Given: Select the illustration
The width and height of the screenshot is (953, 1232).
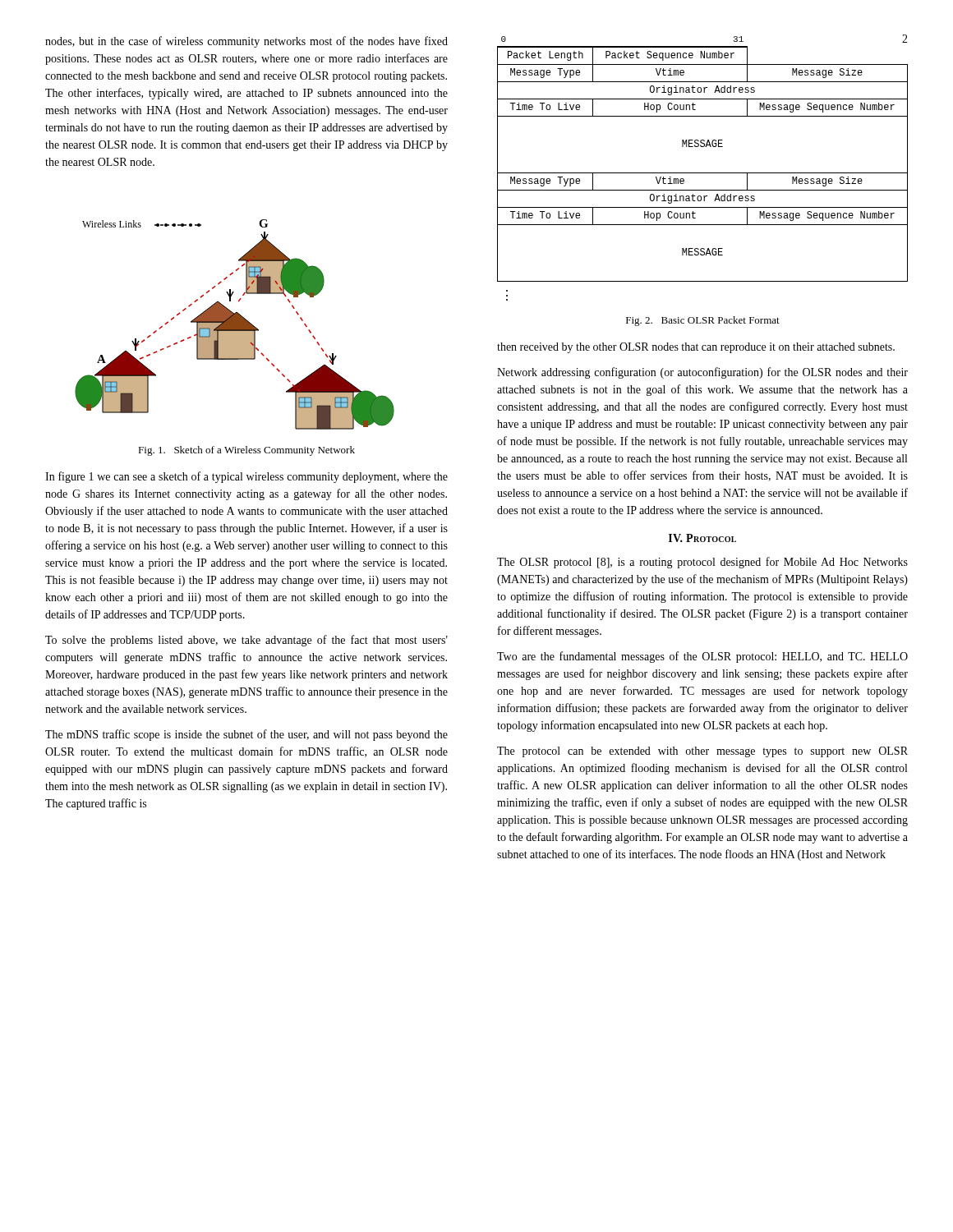Looking at the screenshot, I should coord(246,311).
